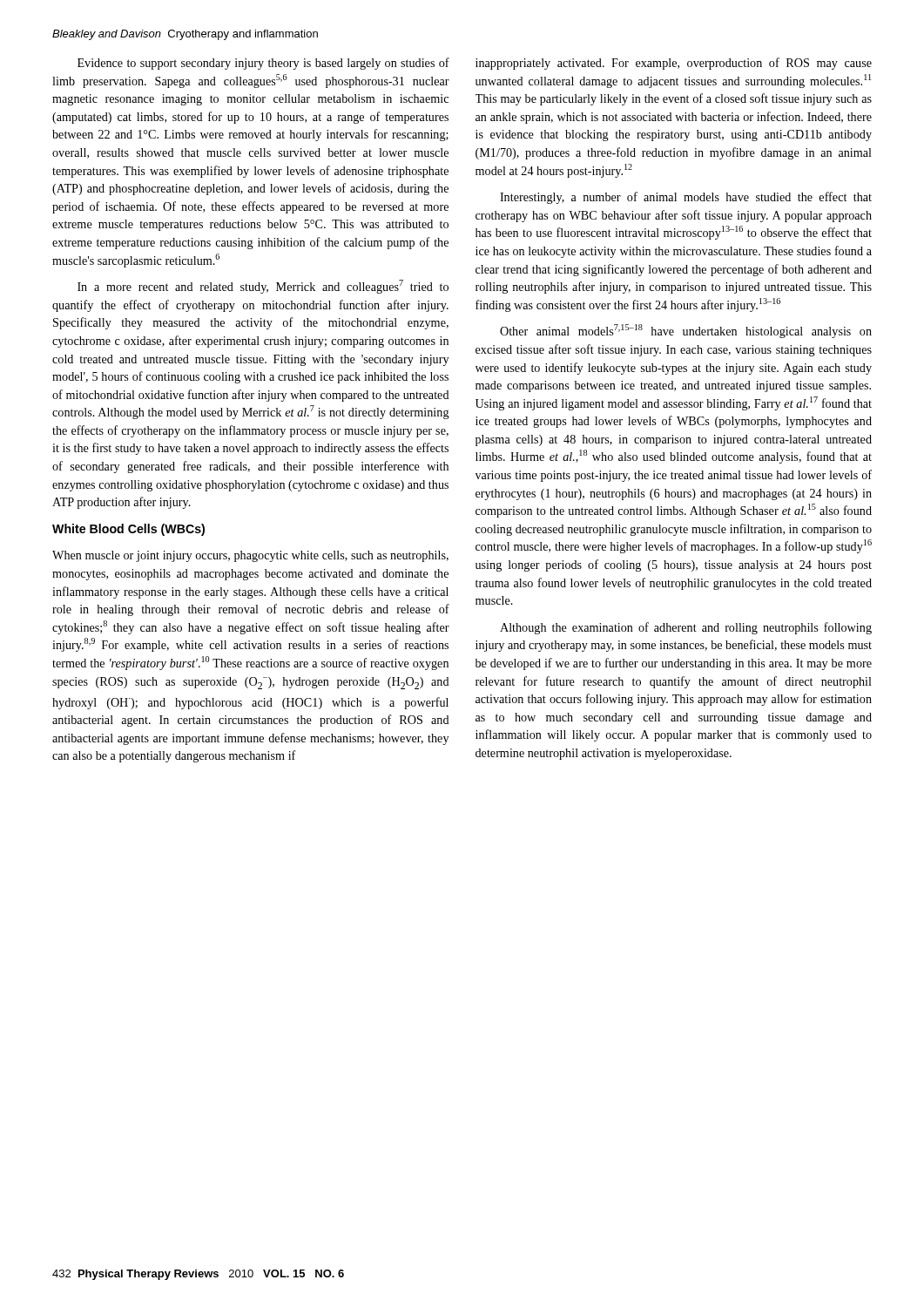Locate the passage starting "In a more recent and related study, Merrick"
The width and height of the screenshot is (924, 1307).
pyautogui.click(x=251, y=395)
